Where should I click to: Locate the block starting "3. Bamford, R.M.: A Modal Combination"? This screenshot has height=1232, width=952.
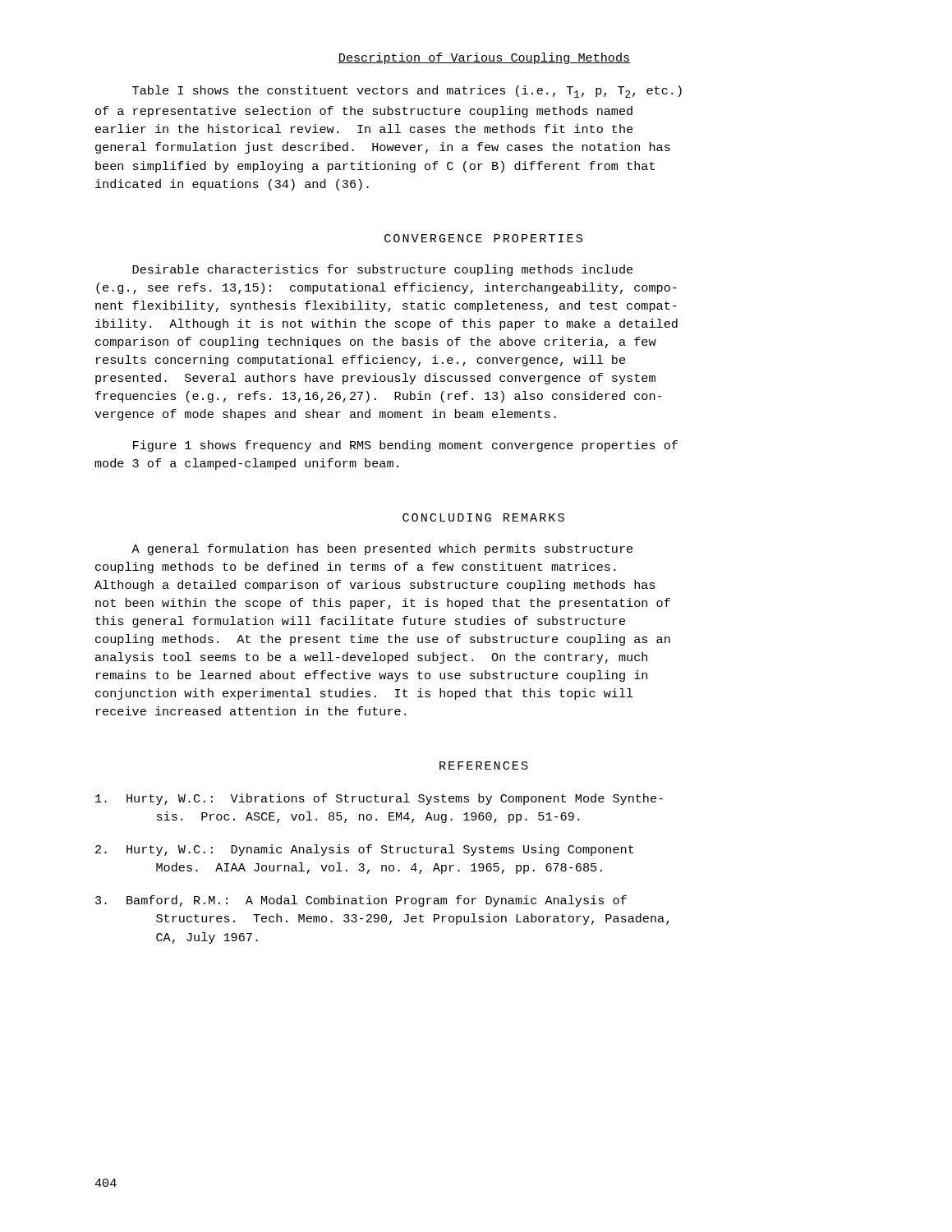point(383,920)
